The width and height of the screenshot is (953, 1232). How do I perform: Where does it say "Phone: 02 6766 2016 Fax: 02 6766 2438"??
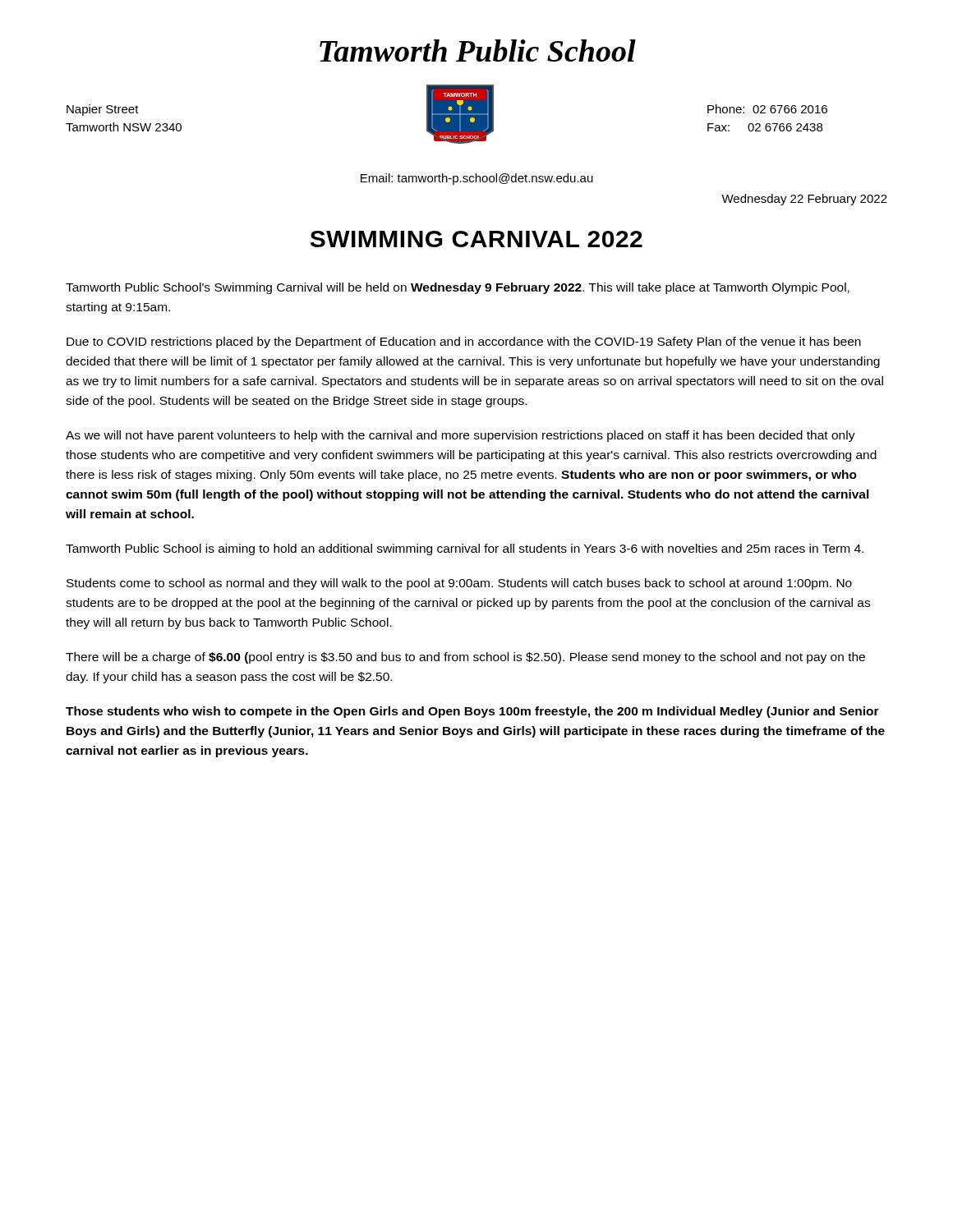click(x=767, y=118)
